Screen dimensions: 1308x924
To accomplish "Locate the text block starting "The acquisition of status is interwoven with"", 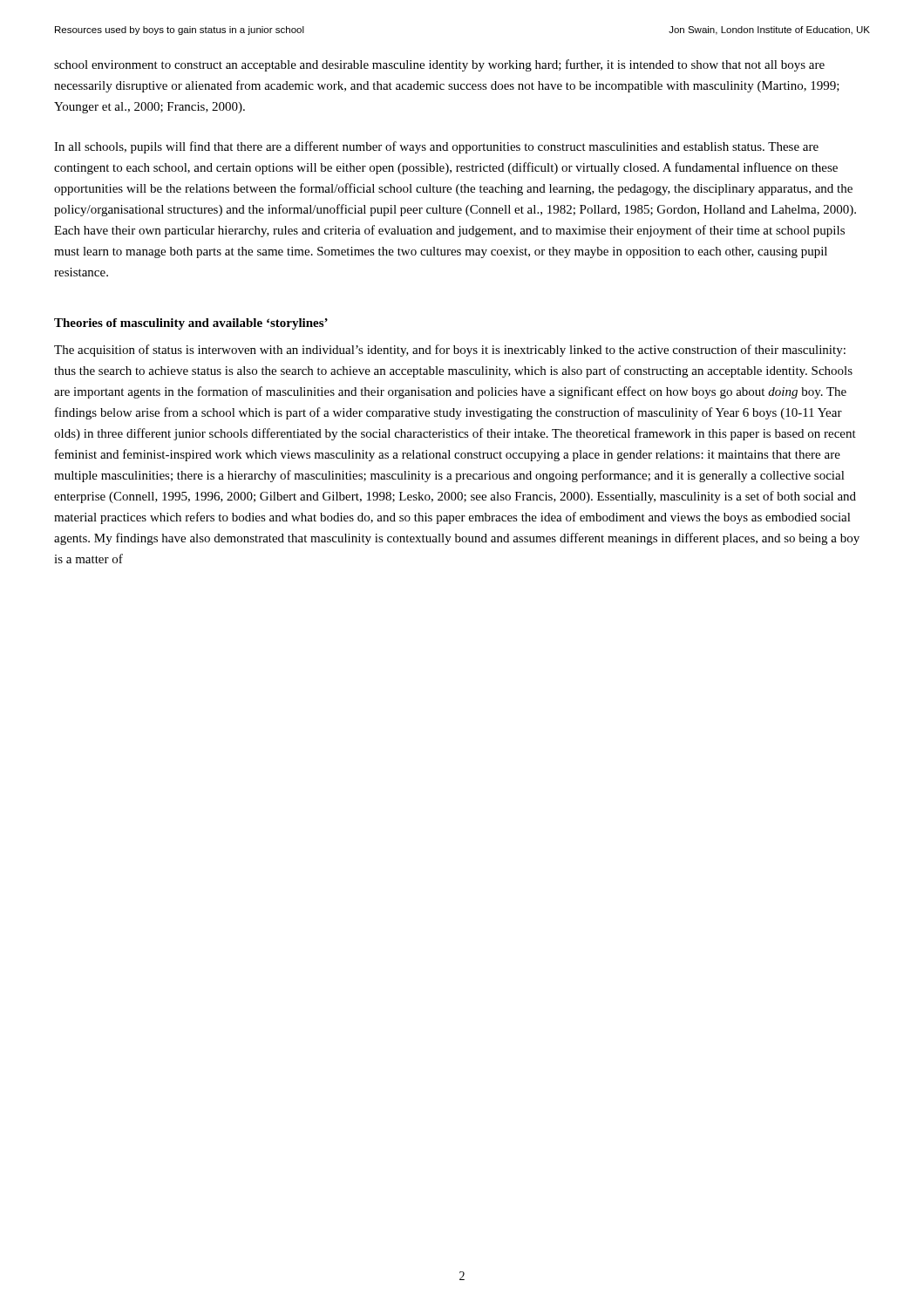I will click(457, 454).
